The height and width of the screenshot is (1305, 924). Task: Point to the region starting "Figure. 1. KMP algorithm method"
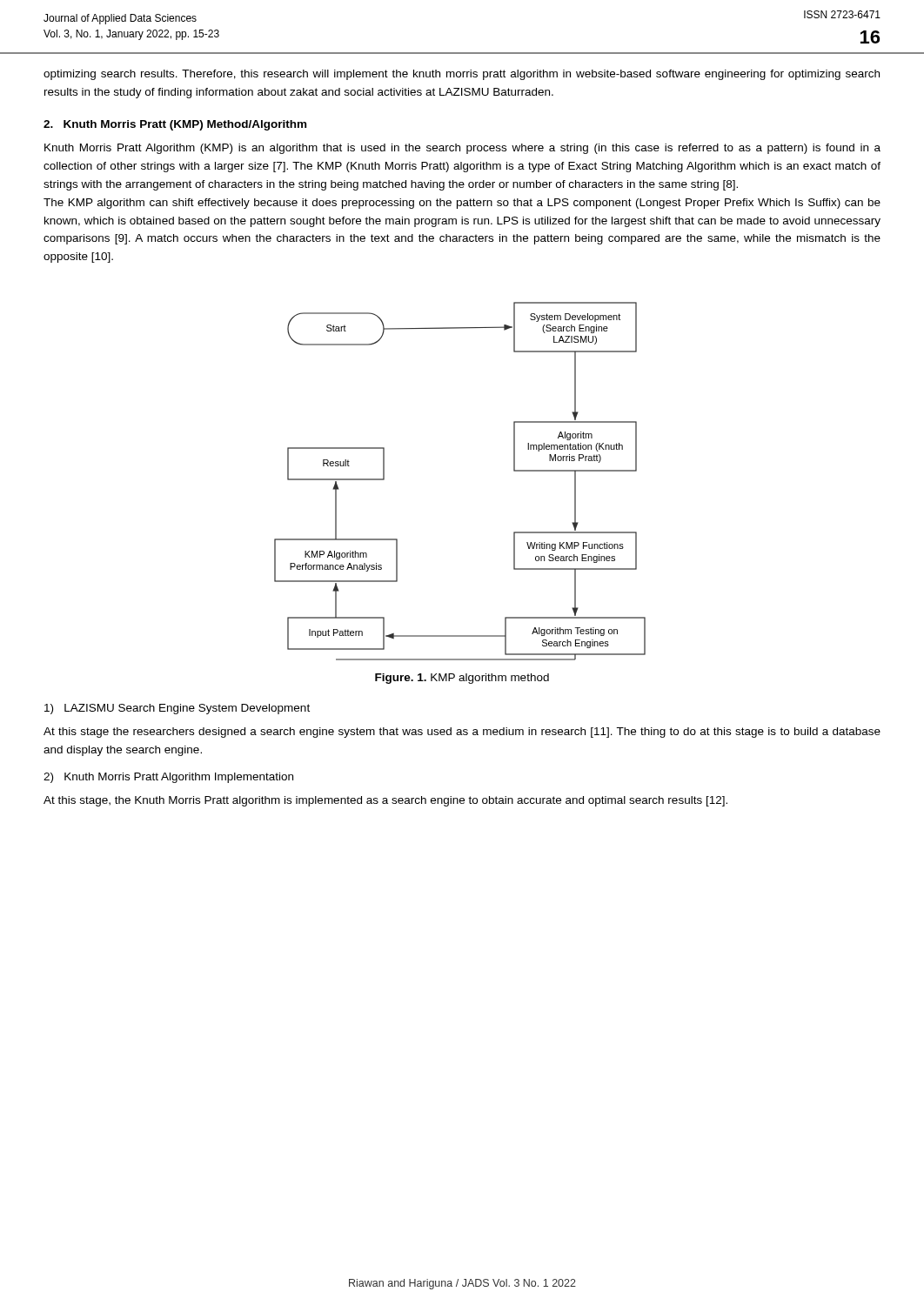coord(462,678)
